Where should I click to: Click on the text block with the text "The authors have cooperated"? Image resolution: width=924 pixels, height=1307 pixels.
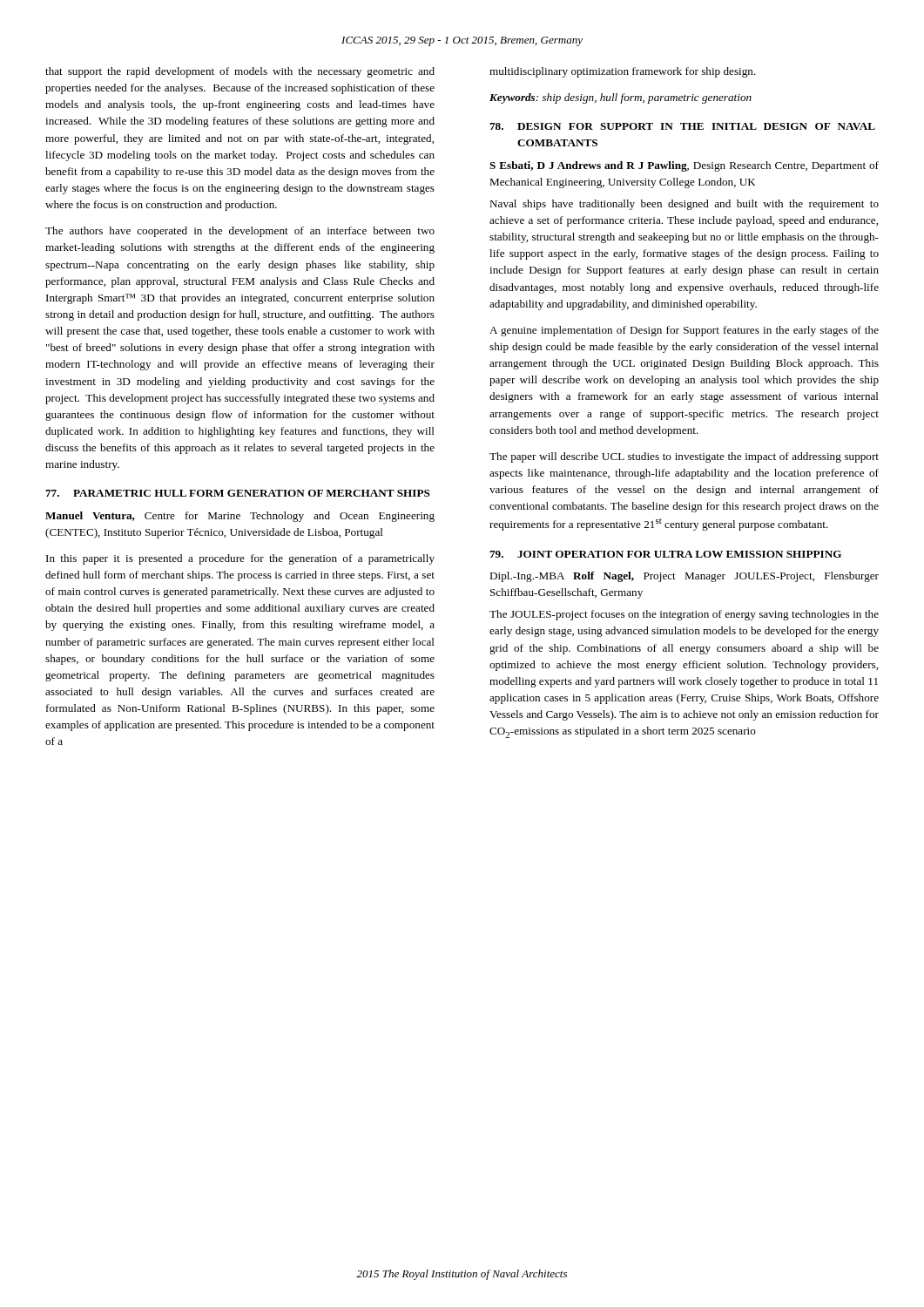point(240,348)
